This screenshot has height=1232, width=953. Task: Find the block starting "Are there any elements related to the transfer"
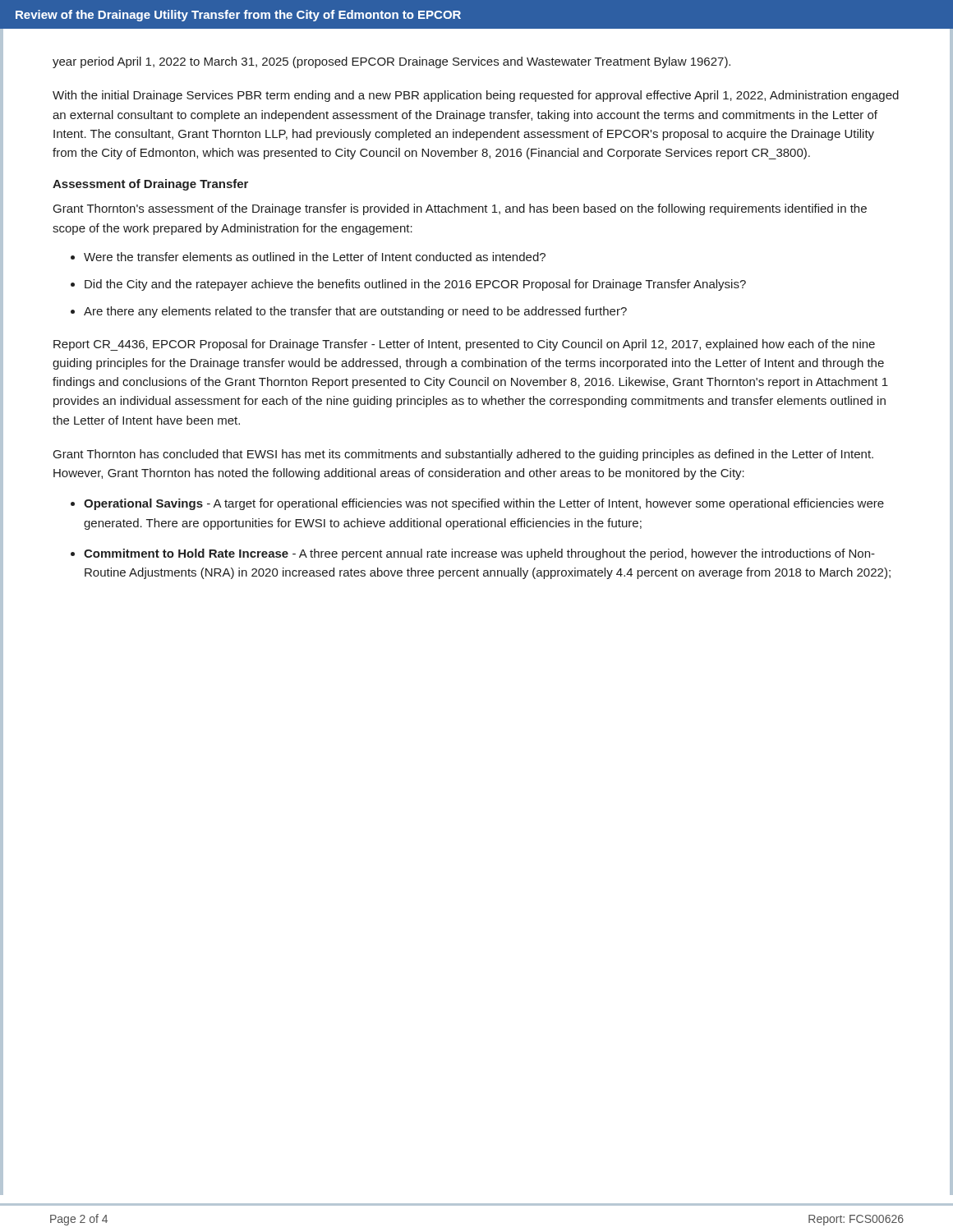pyautogui.click(x=355, y=311)
